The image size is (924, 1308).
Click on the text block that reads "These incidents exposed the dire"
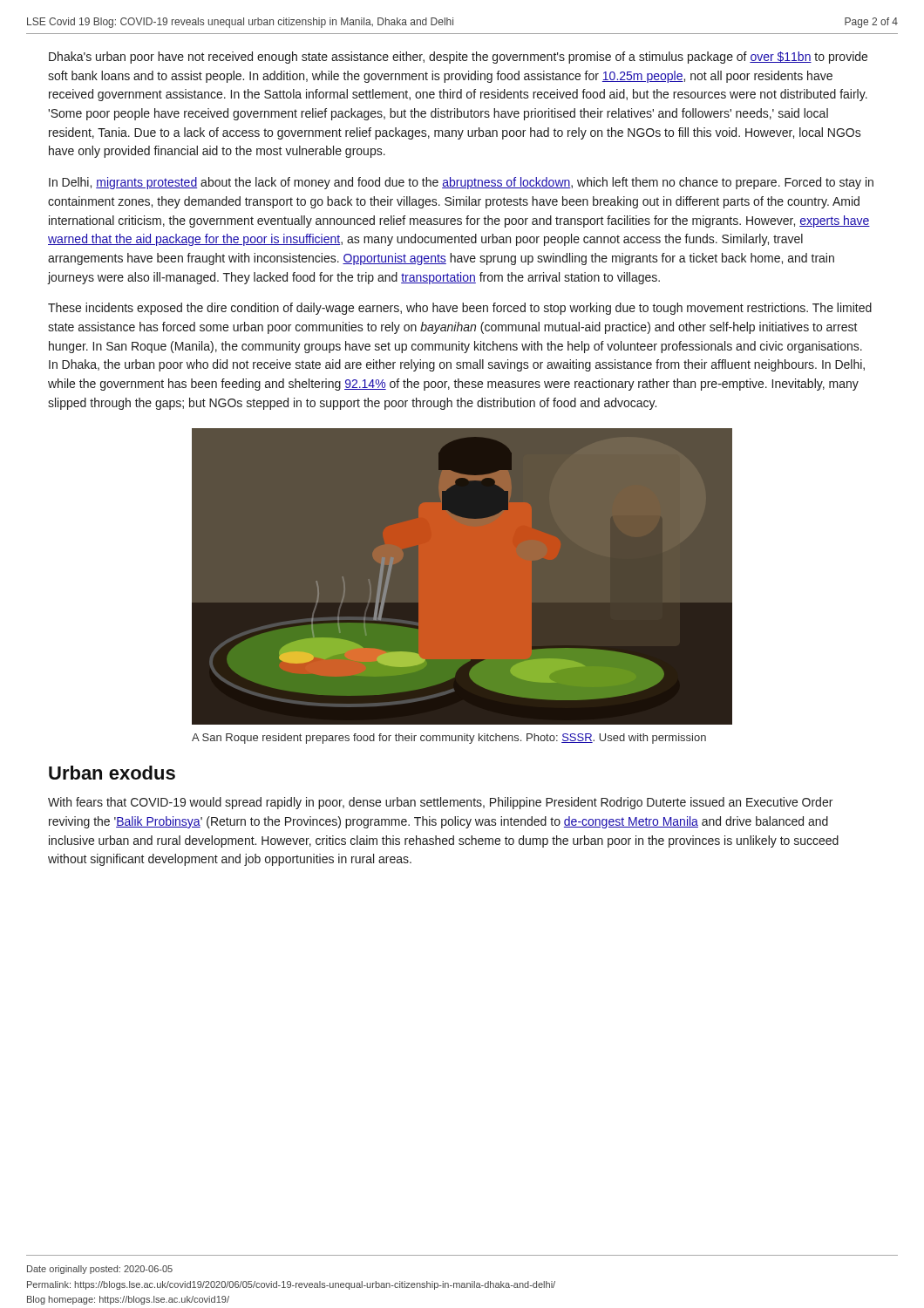(460, 355)
